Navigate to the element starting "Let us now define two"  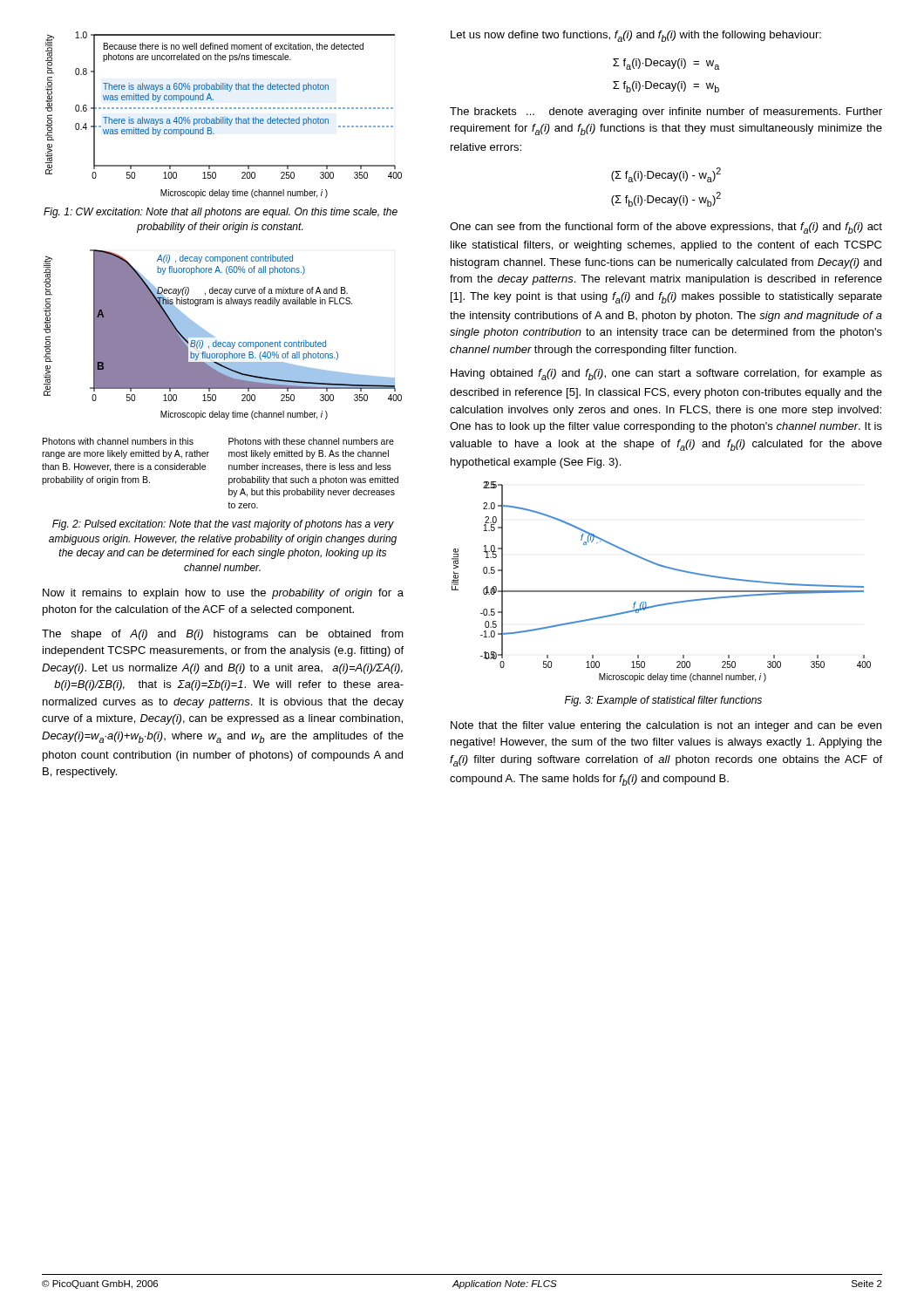tap(636, 36)
